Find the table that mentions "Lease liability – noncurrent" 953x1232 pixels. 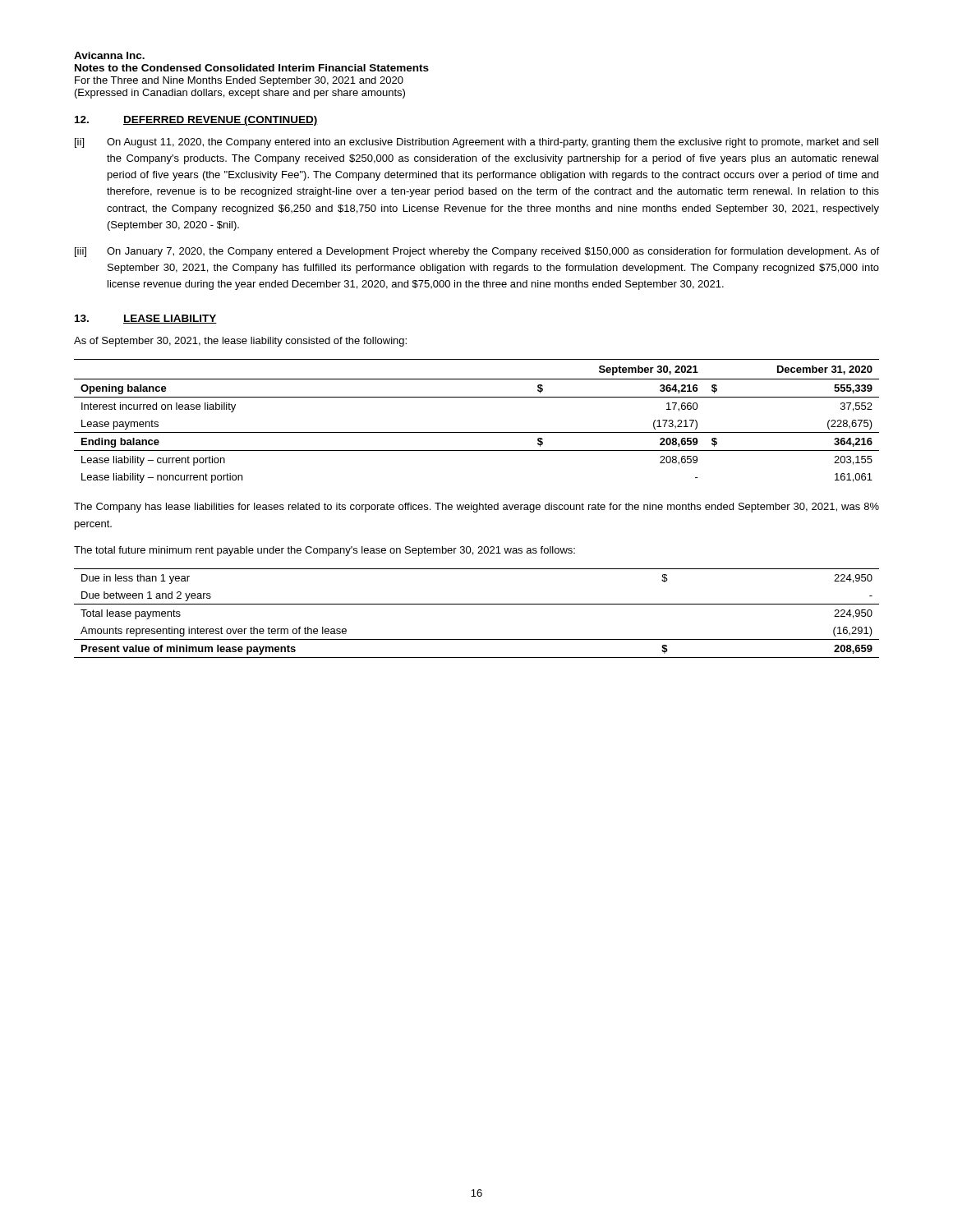[476, 423]
